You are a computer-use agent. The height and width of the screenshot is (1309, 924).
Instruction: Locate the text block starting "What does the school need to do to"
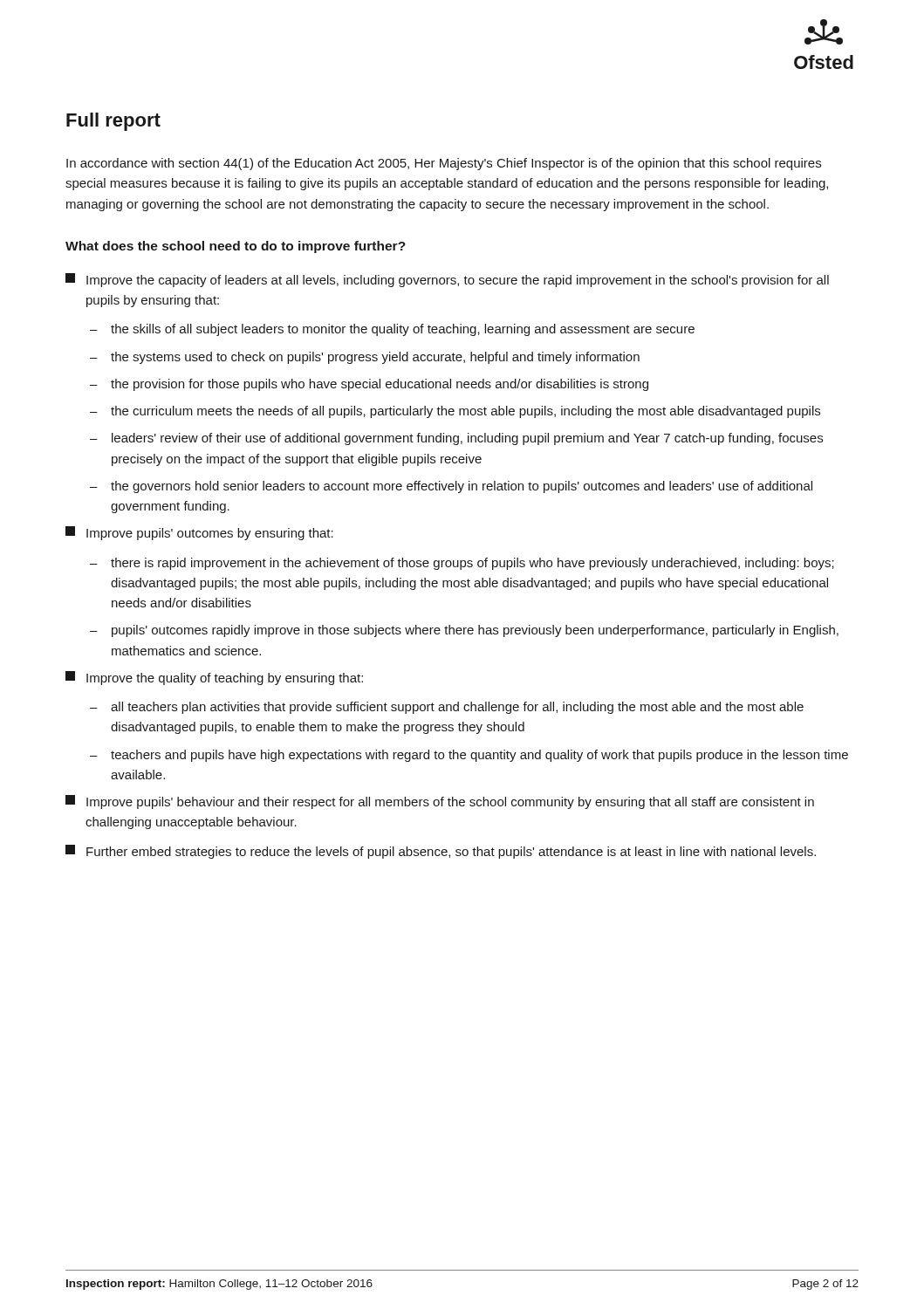(236, 245)
